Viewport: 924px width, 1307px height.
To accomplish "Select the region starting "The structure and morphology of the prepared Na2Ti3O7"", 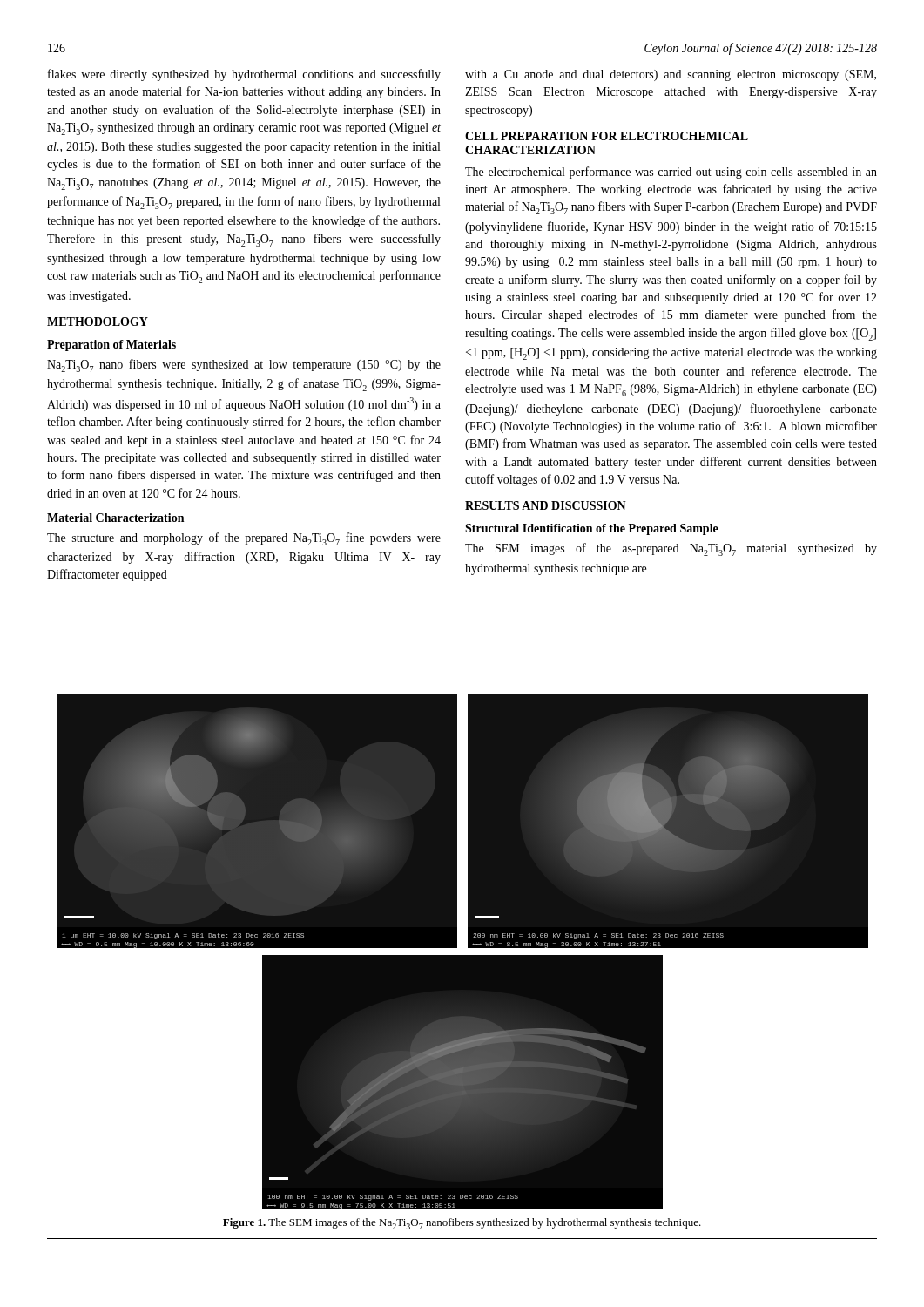I will click(x=244, y=557).
